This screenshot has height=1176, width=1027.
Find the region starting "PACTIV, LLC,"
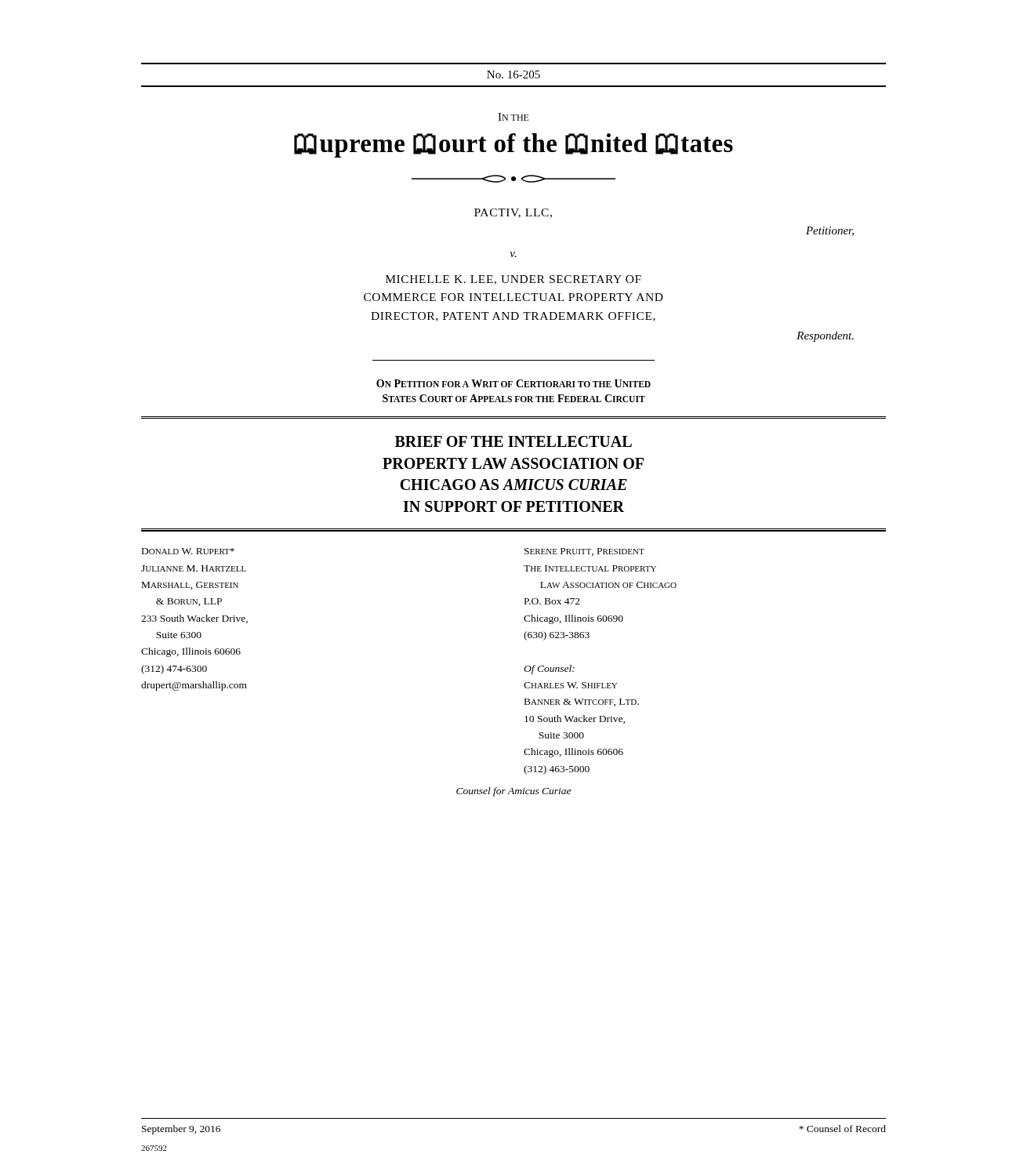(514, 212)
